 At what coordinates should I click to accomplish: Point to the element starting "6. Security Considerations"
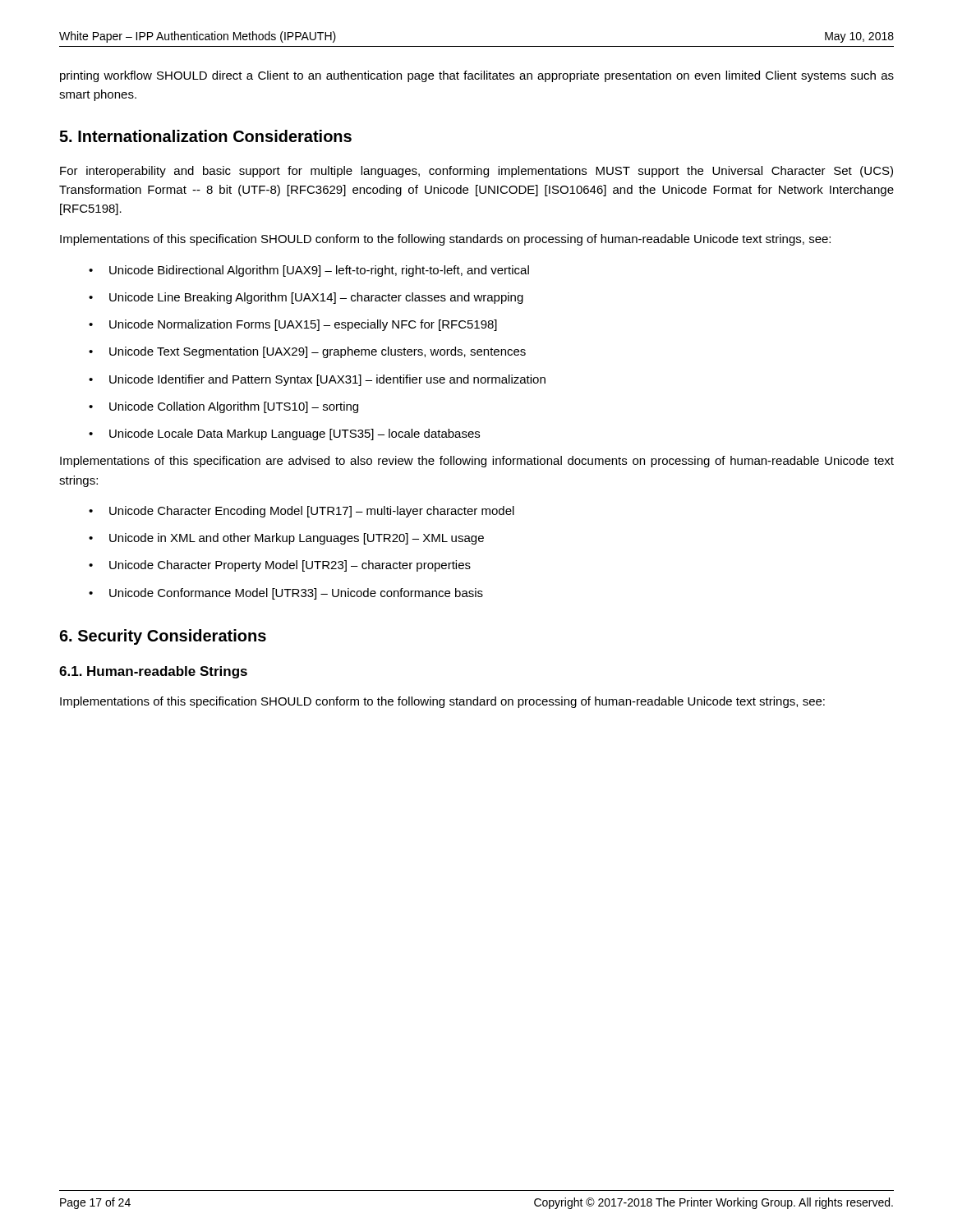click(x=163, y=636)
